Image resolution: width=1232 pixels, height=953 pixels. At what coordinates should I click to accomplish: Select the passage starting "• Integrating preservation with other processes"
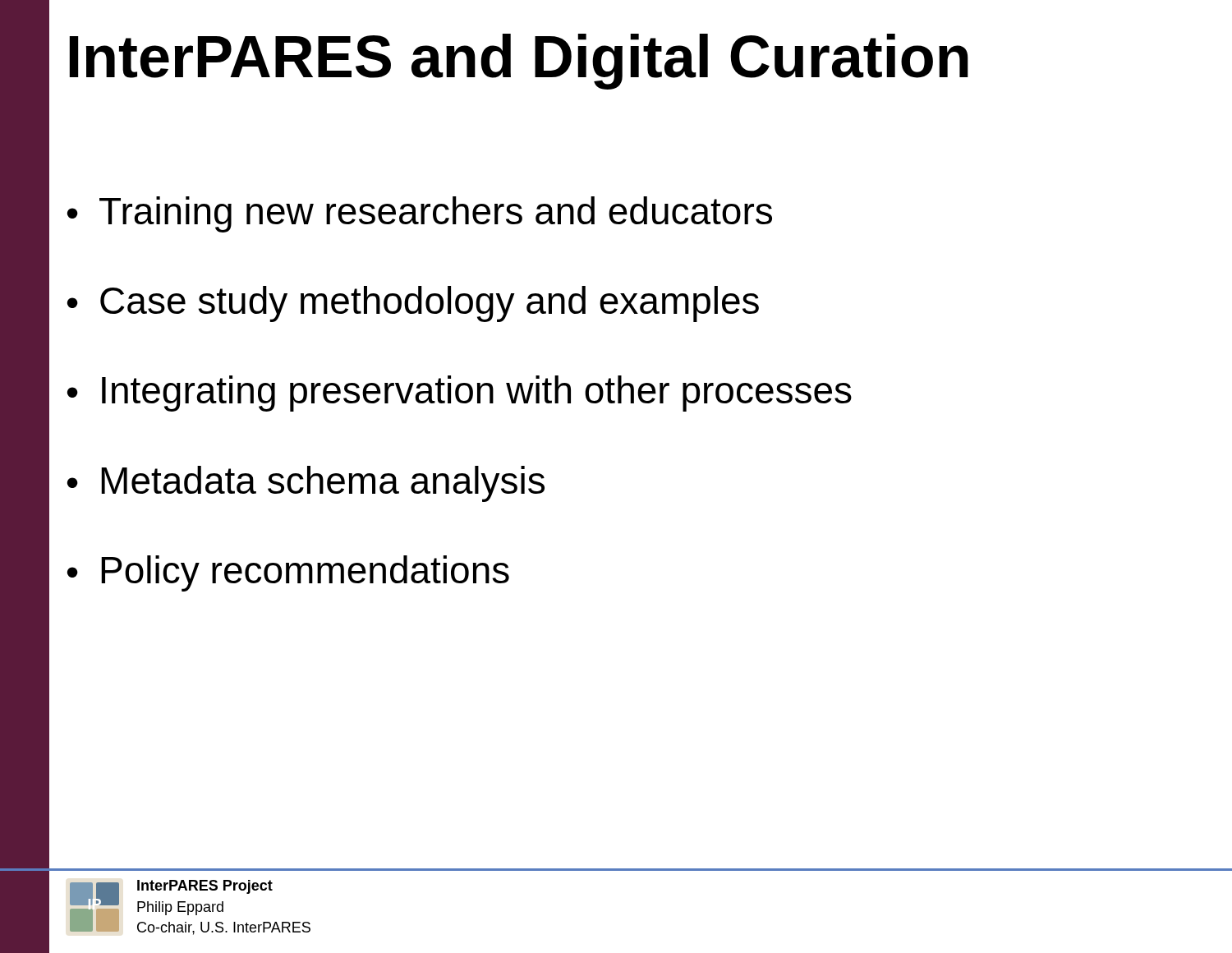[459, 392]
